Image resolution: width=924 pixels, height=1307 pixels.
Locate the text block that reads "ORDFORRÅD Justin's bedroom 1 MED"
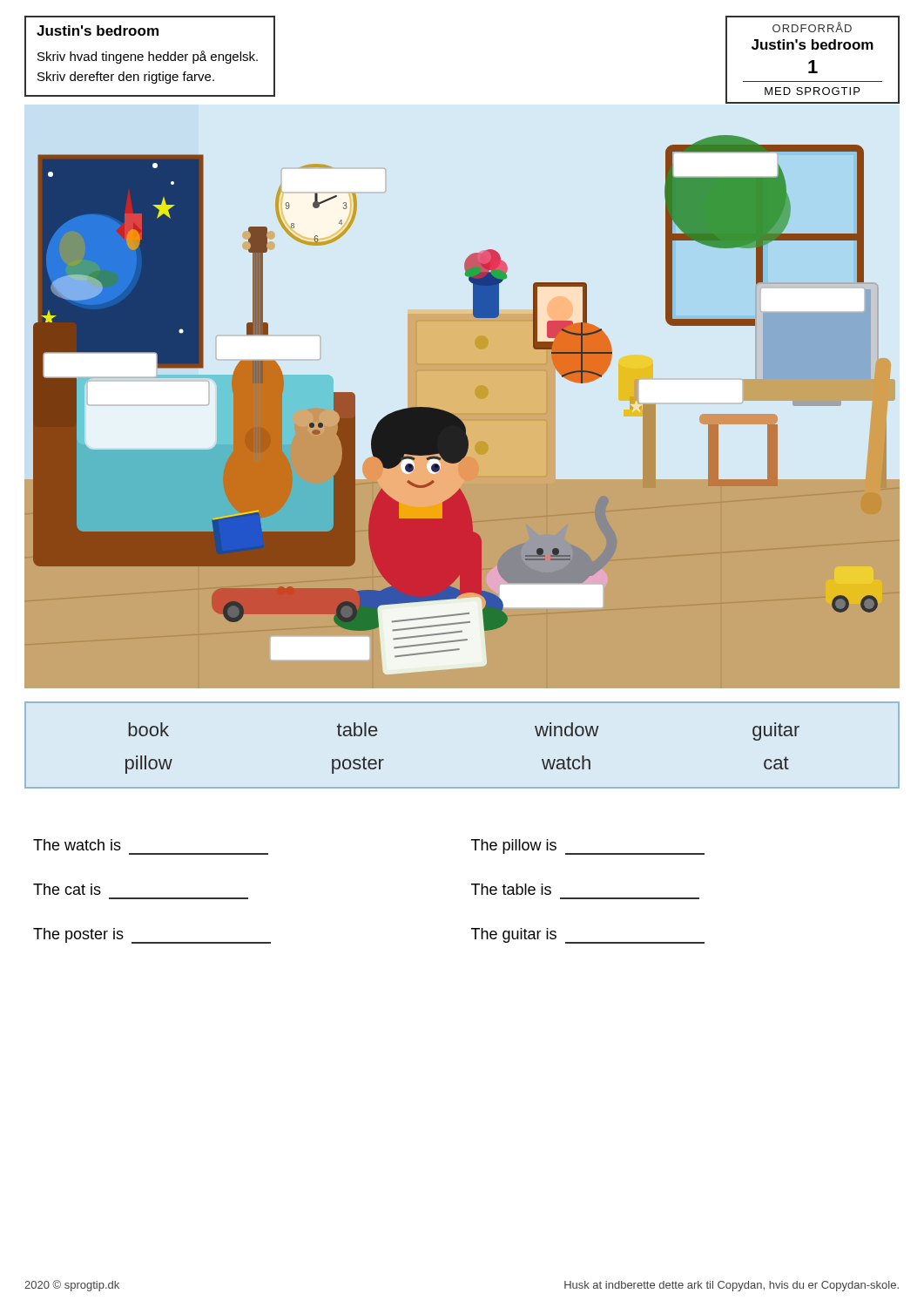[x=813, y=60]
